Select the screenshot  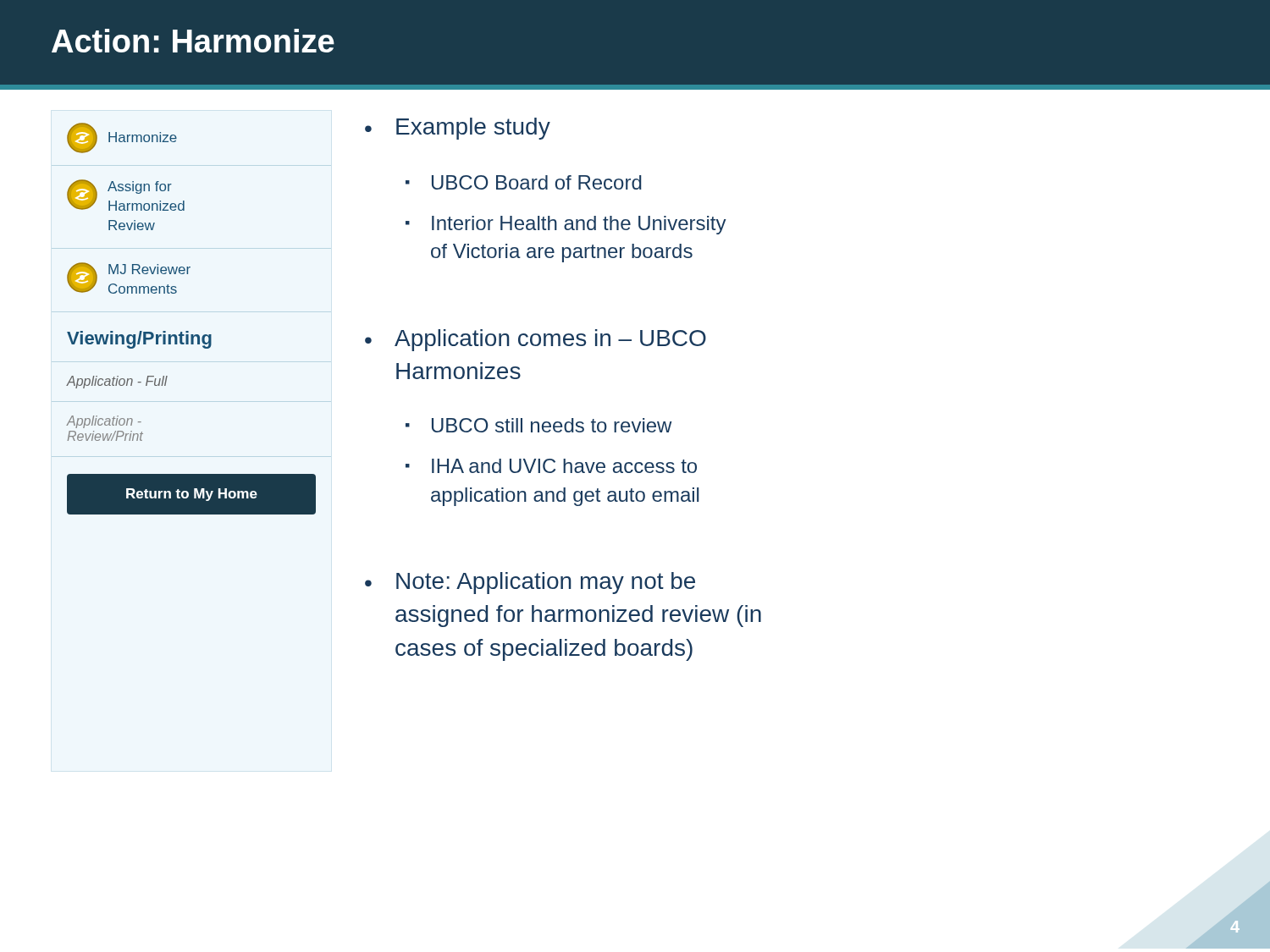[191, 441]
